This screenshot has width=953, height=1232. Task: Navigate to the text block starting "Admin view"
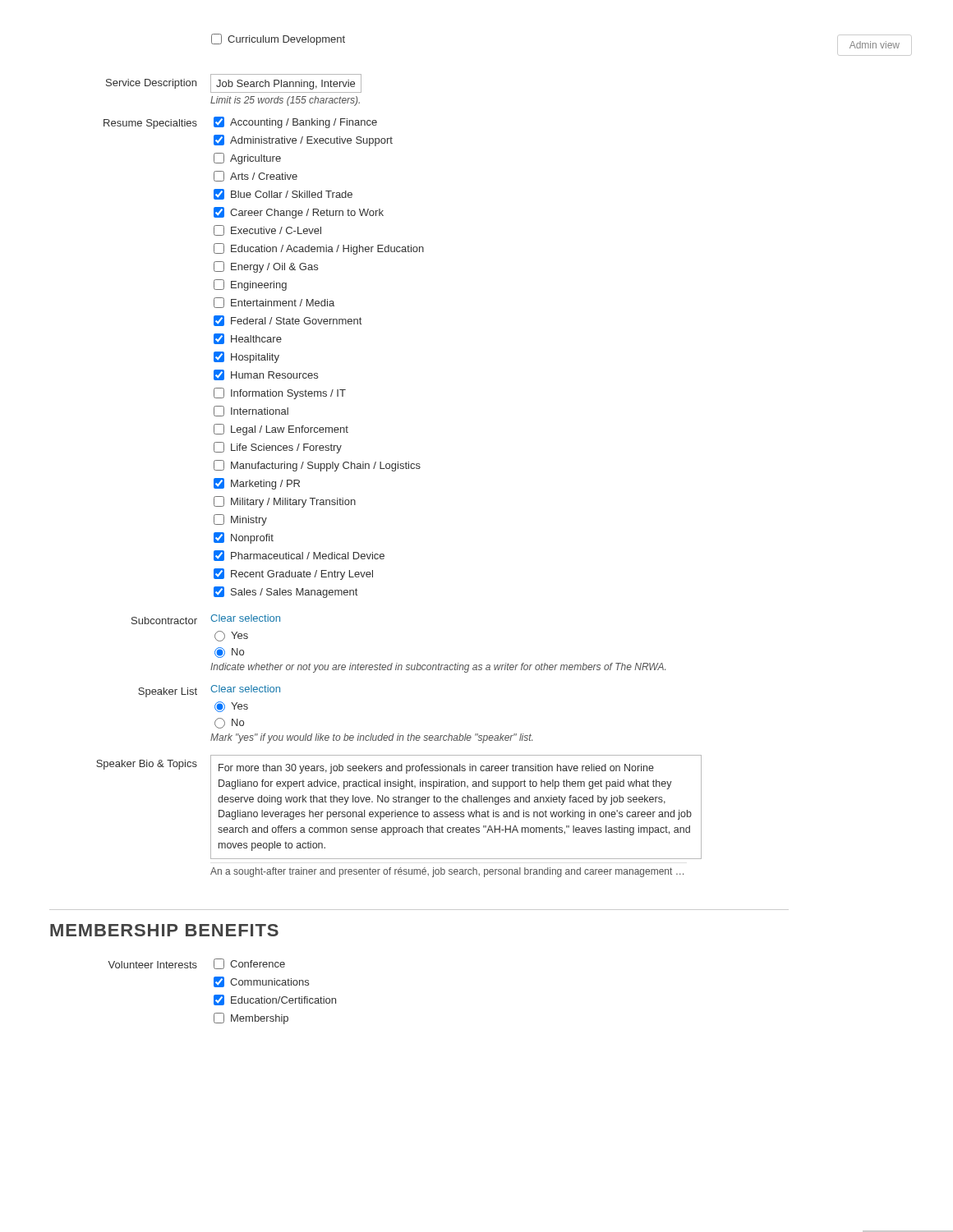tap(874, 45)
